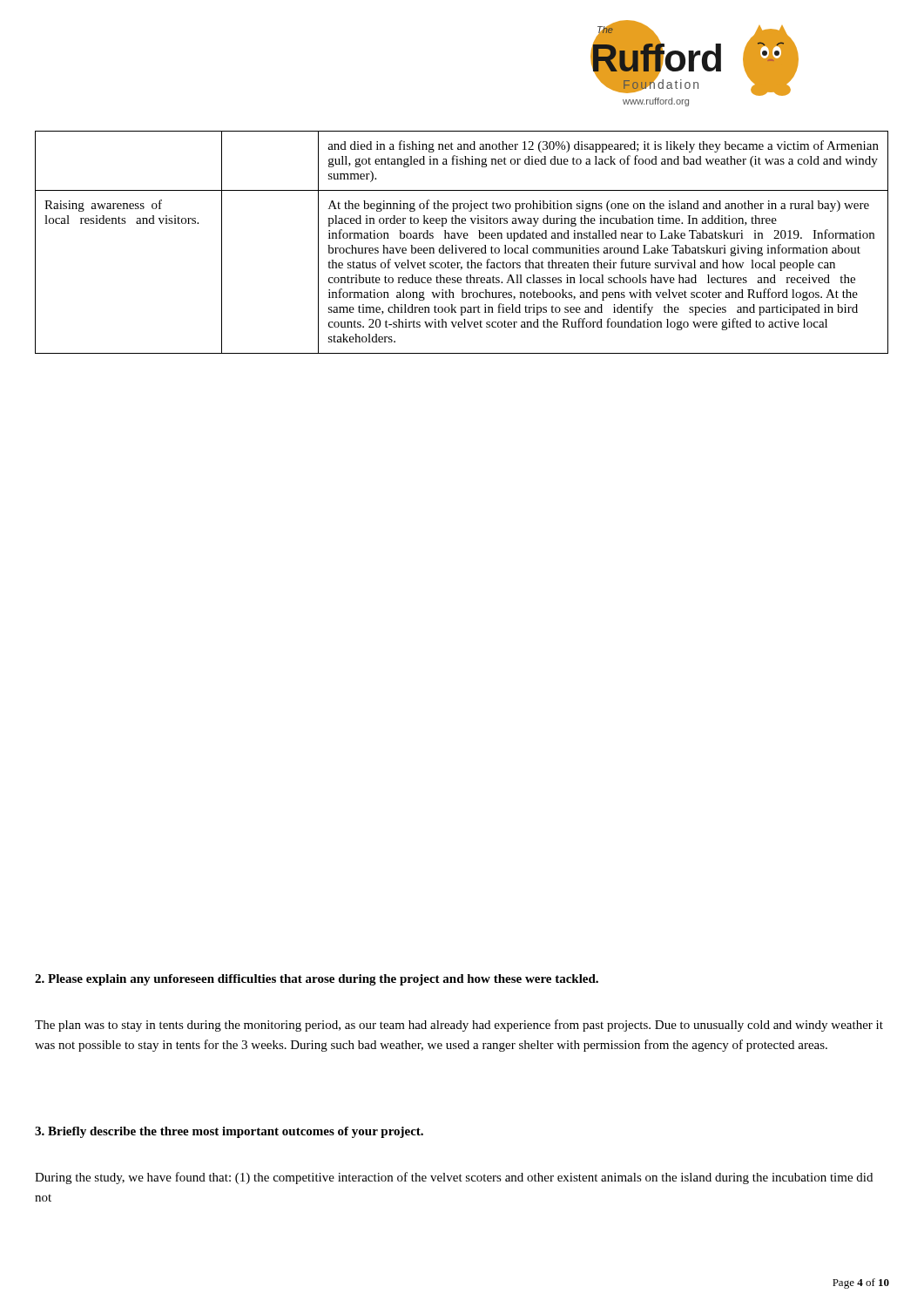
Task: Select the logo
Action: point(679,71)
